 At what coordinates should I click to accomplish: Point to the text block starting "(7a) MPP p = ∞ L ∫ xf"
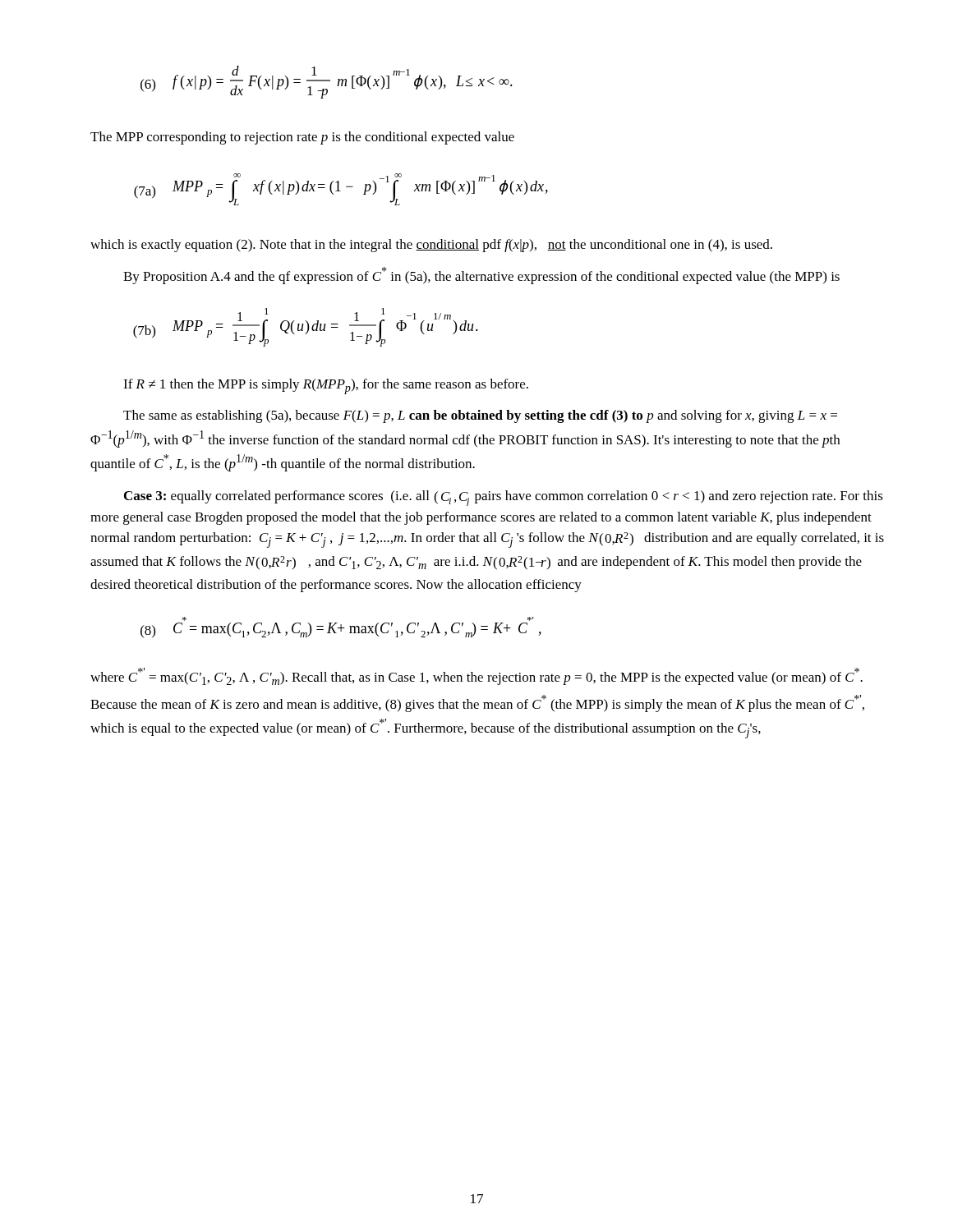[x=361, y=191]
